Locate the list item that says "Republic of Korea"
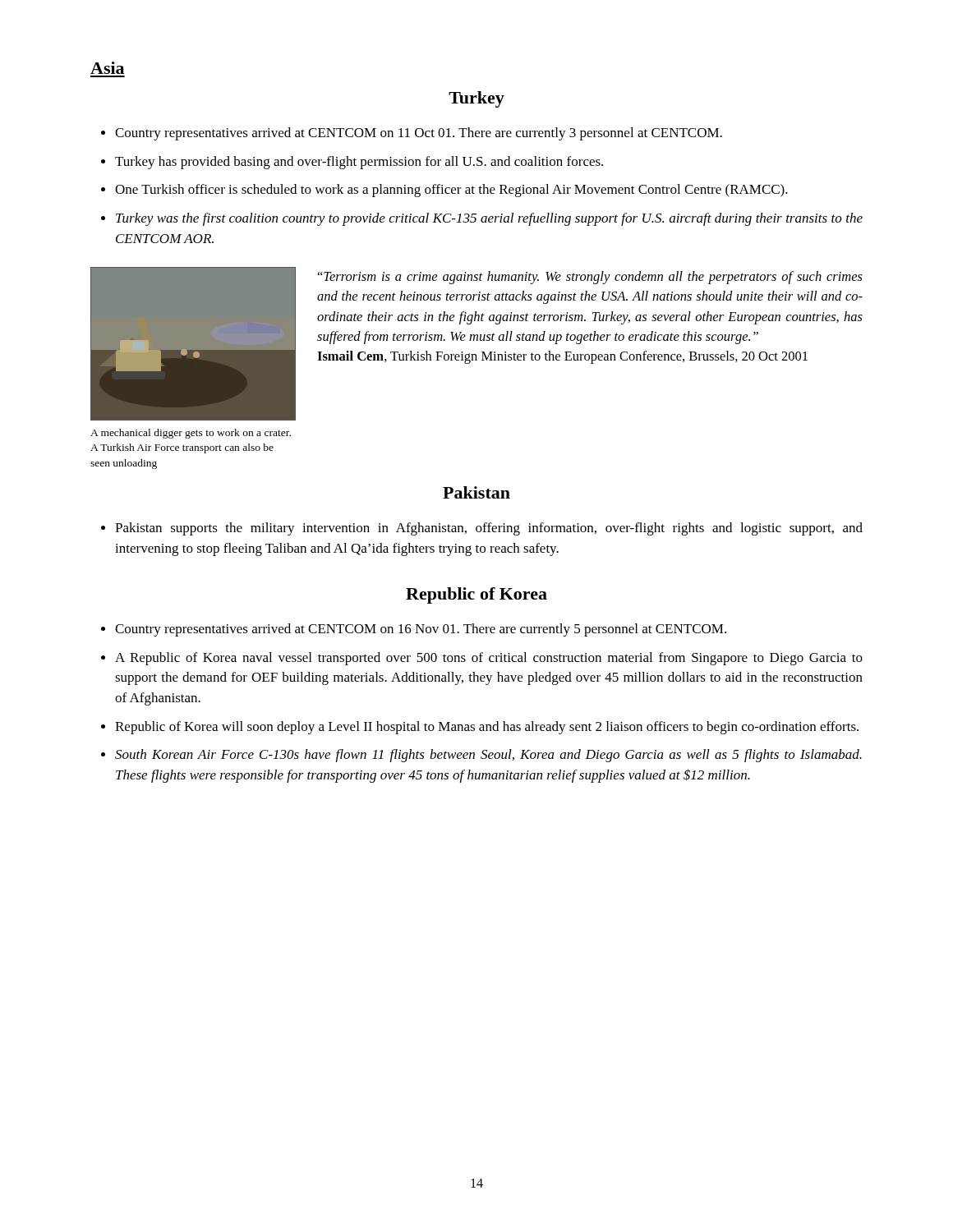The image size is (953, 1232). click(487, 726)
